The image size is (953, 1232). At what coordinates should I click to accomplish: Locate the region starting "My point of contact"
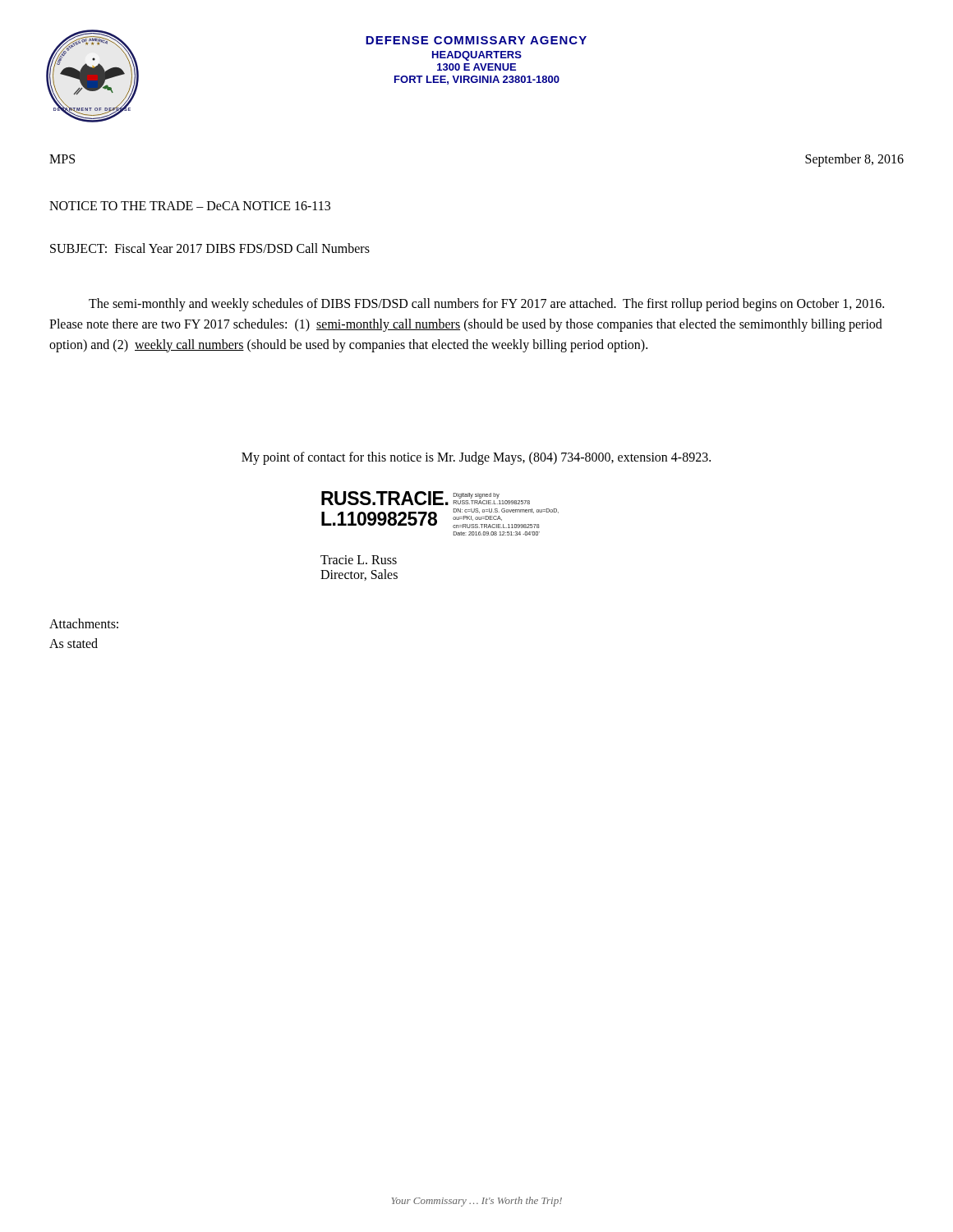[x=476, y=457]
